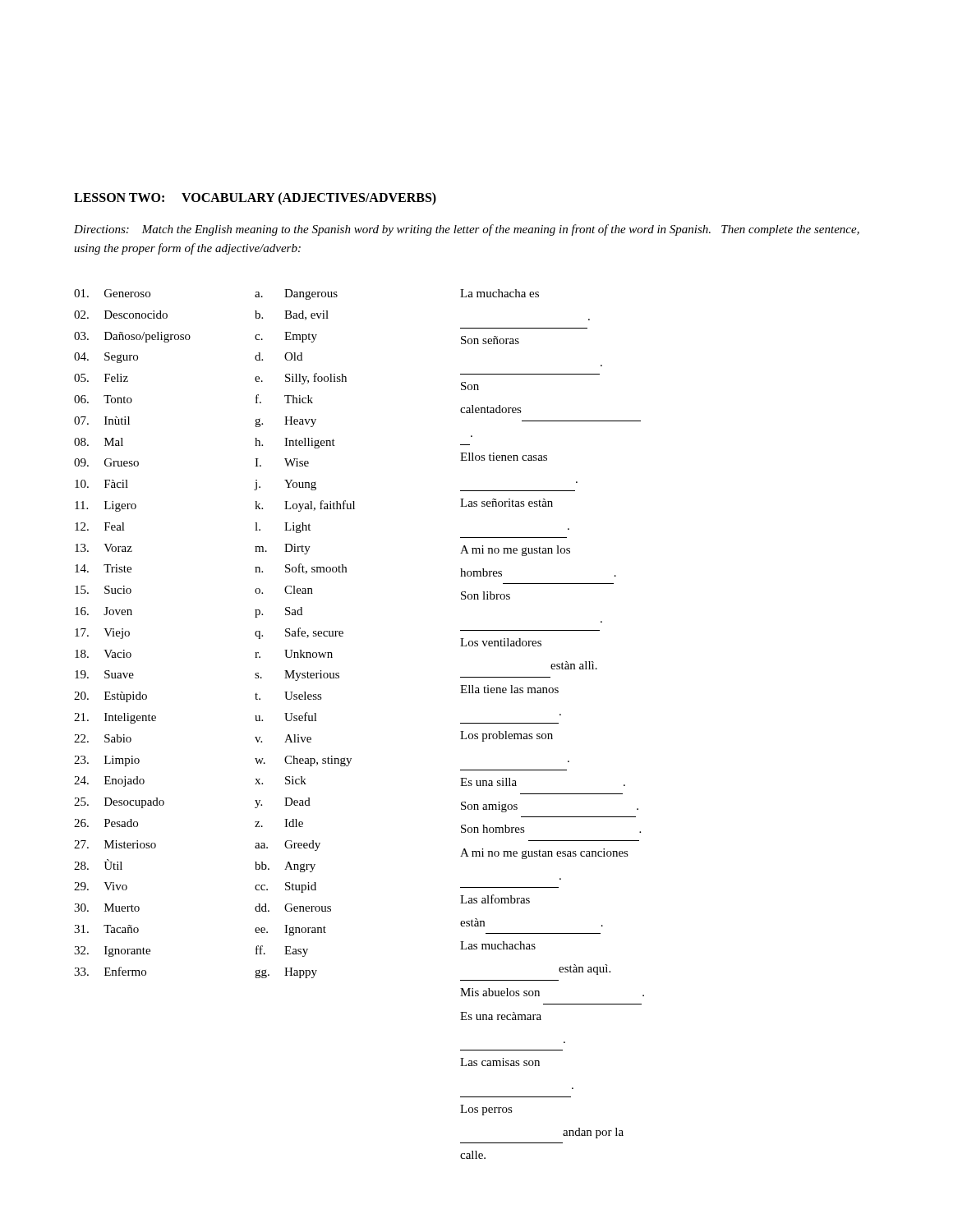Navigate to the text block starting "Los perros"
953x1232 pixels.
tap(486, 1109)
